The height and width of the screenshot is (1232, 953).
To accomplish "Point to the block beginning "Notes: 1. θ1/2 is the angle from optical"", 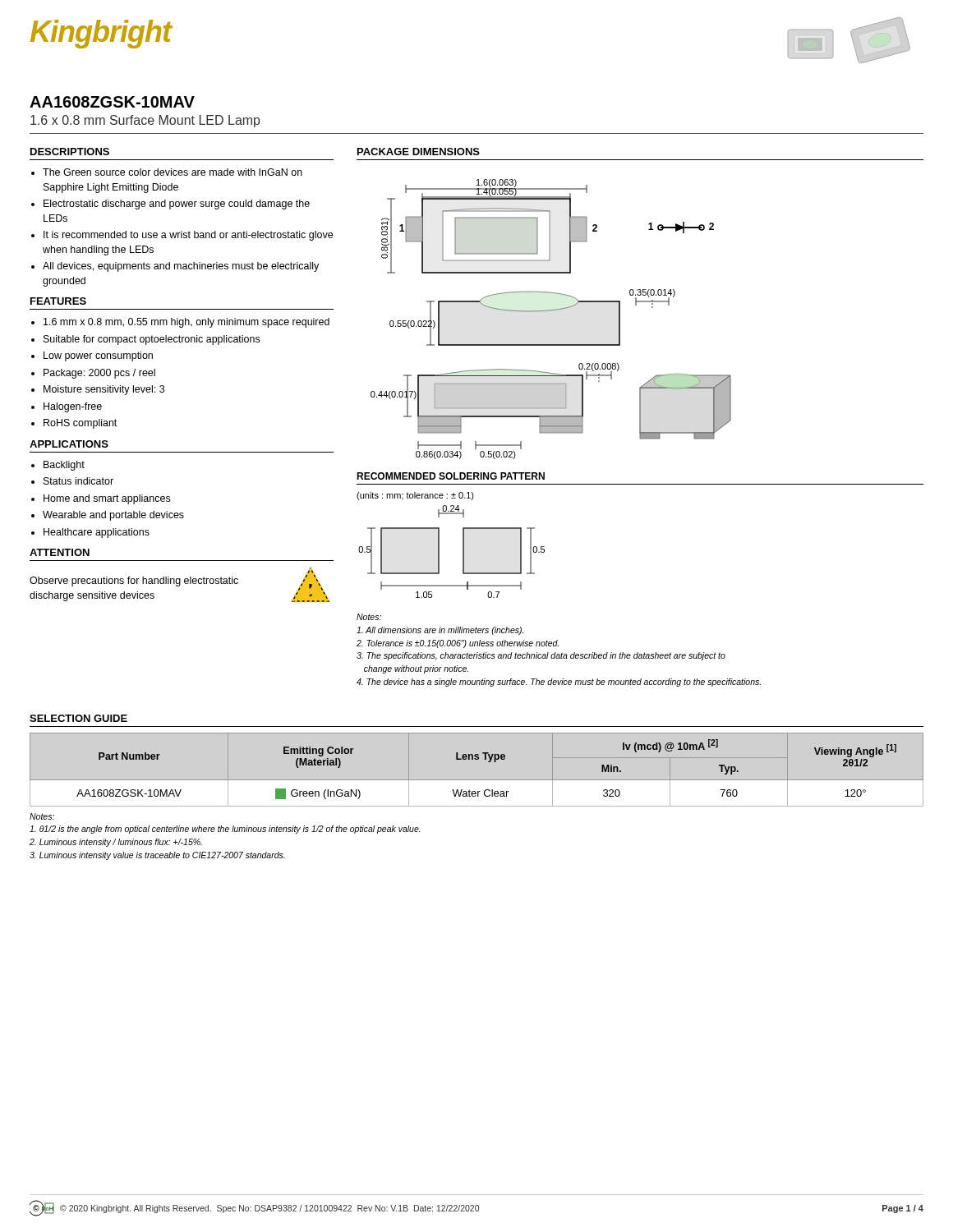I will [x=42, y=816].
